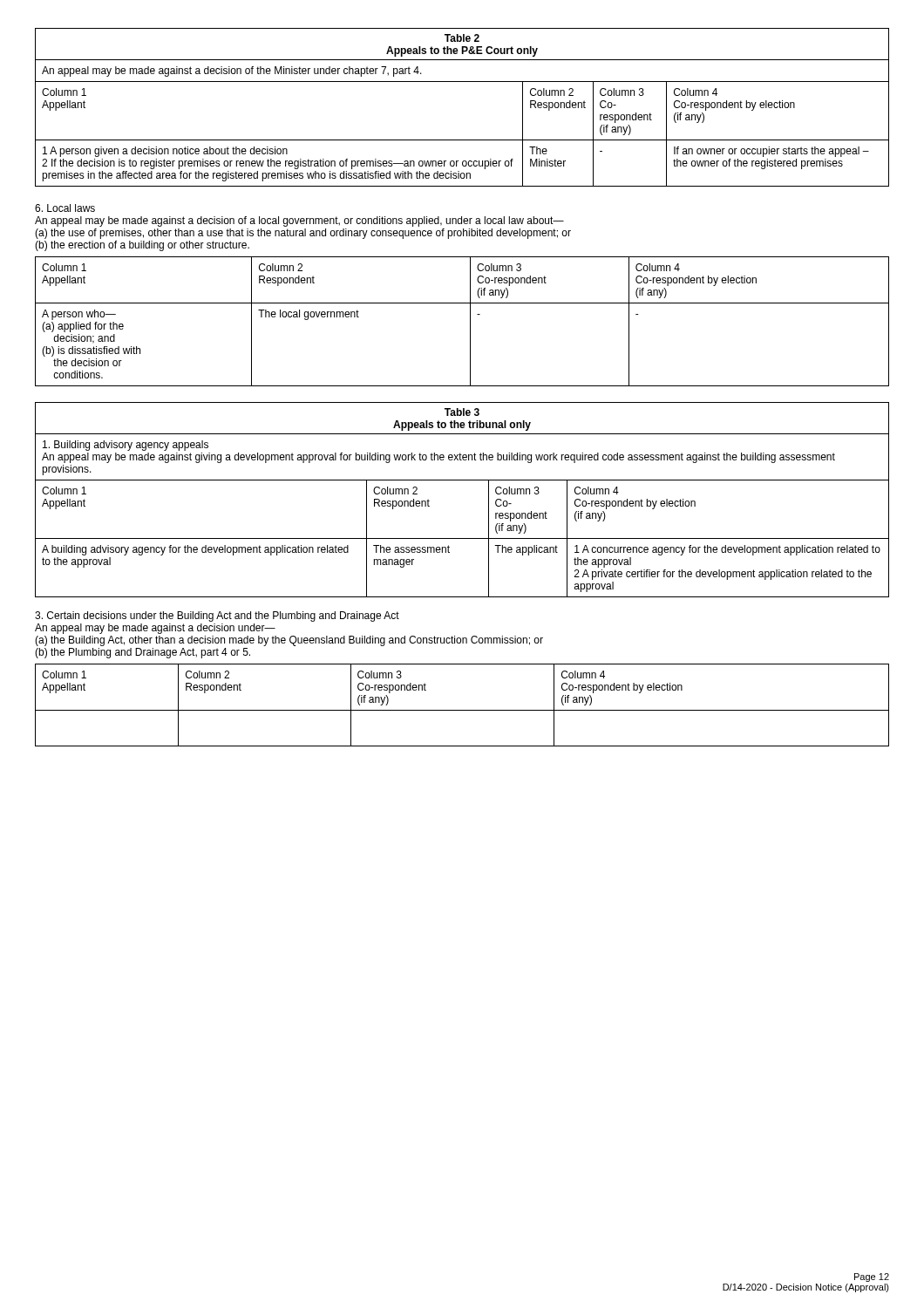Select the table that reads "Table 2"
Viewport: 924px width, 1308px height.
[x=462, y=107]
